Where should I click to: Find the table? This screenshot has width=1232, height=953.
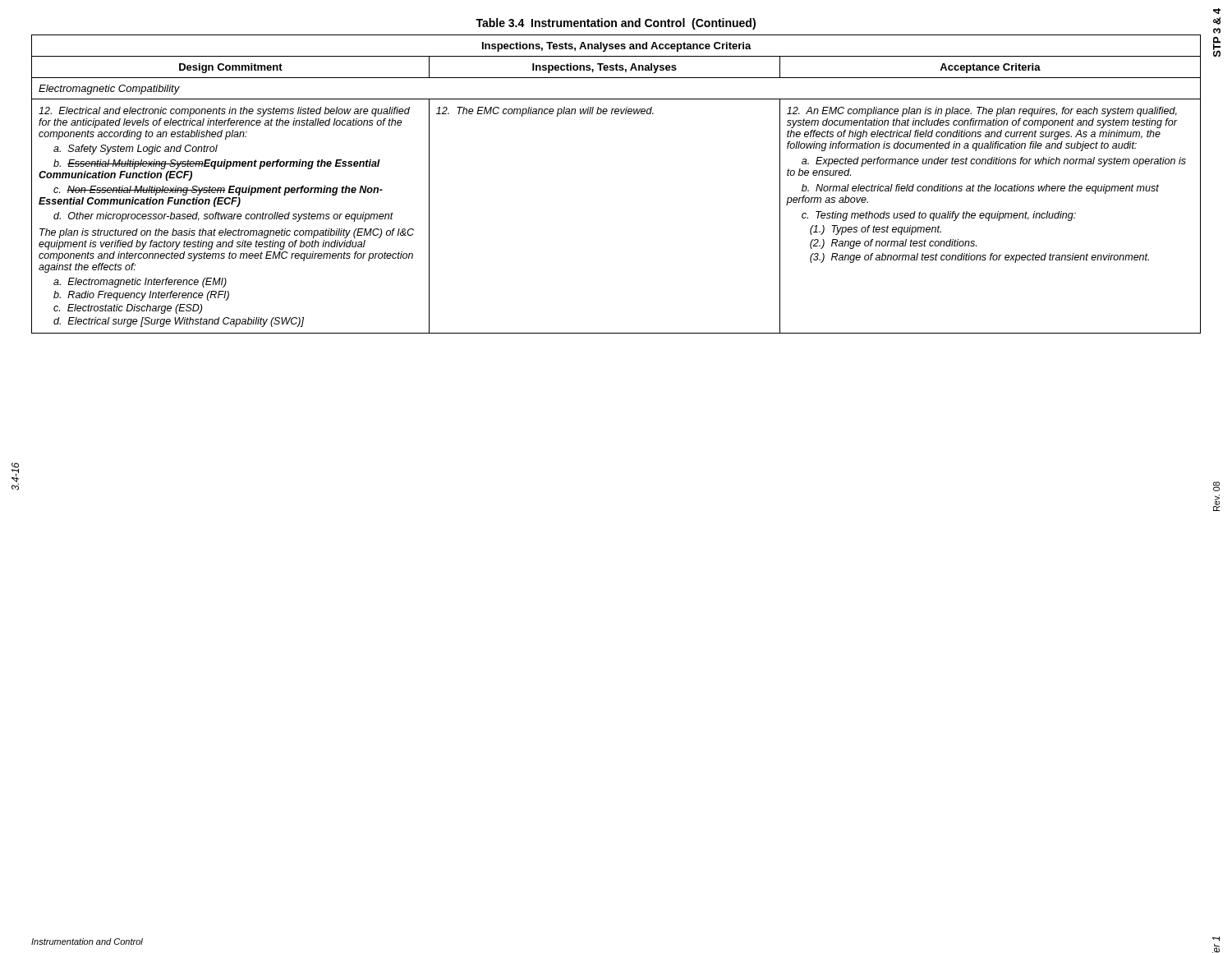[x=616, y=184]
